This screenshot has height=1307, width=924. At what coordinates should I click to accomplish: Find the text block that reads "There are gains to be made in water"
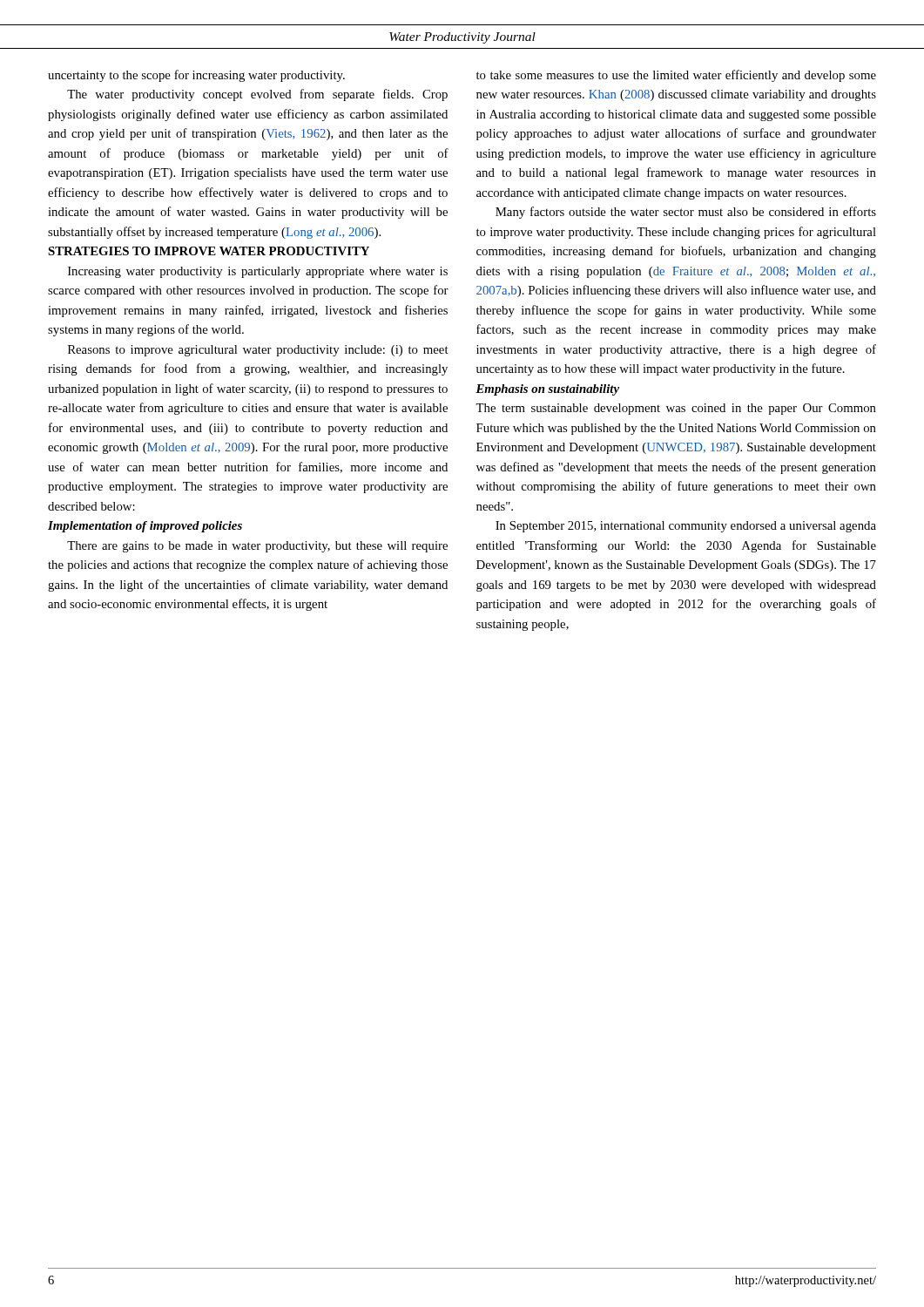248,575
